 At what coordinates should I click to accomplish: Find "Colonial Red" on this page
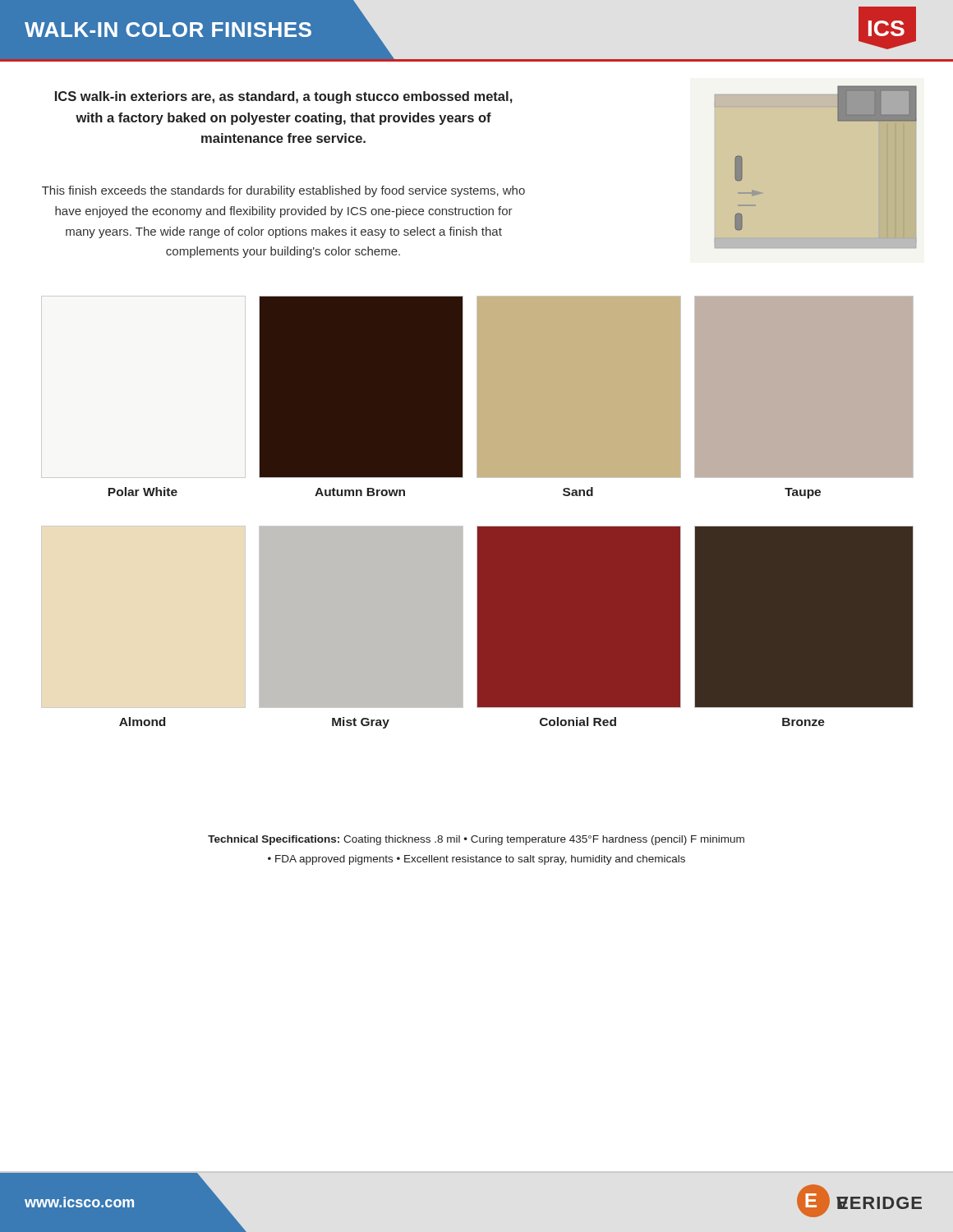point(578,722)
